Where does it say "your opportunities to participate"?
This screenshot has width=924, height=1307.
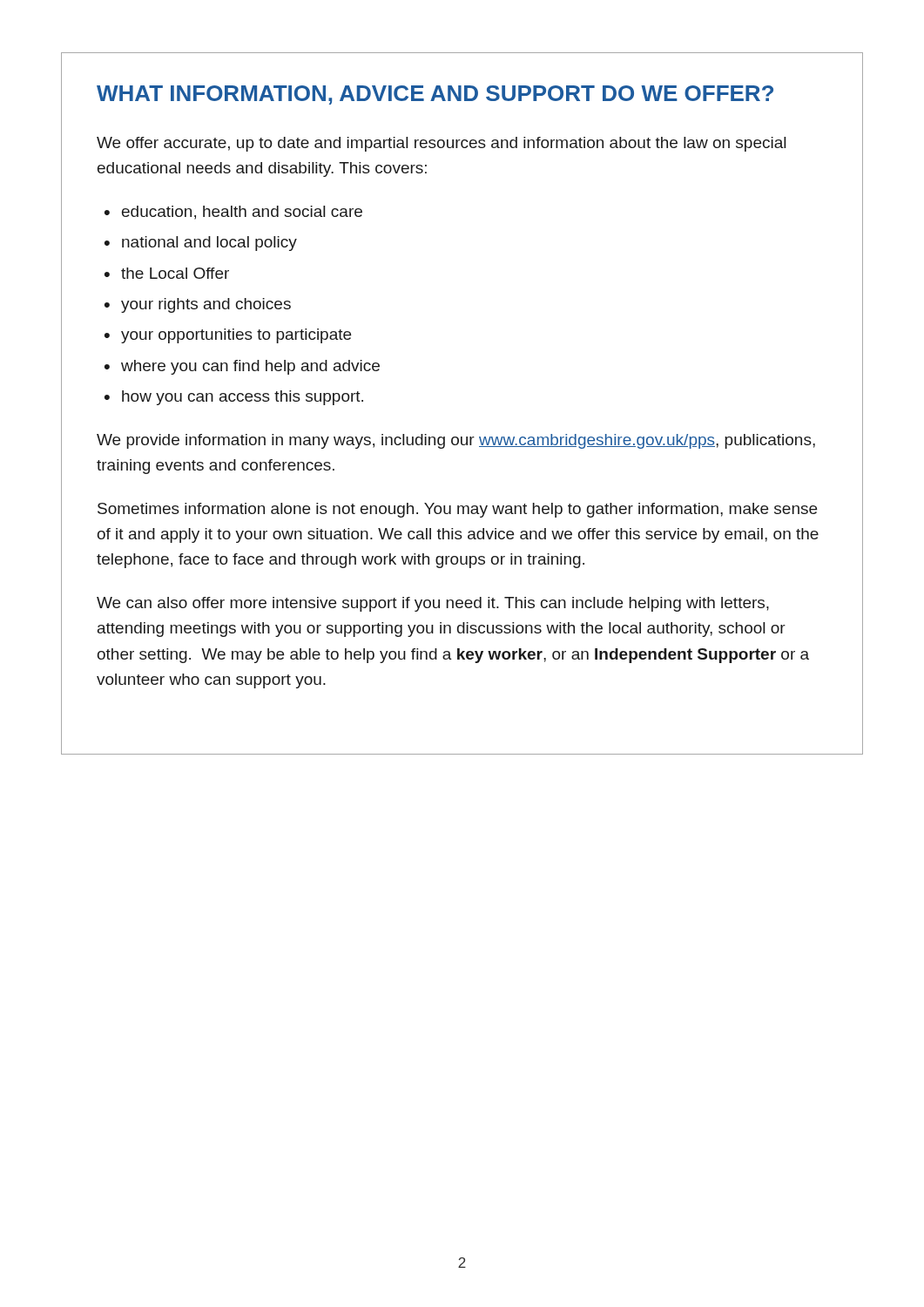(236, 334)
